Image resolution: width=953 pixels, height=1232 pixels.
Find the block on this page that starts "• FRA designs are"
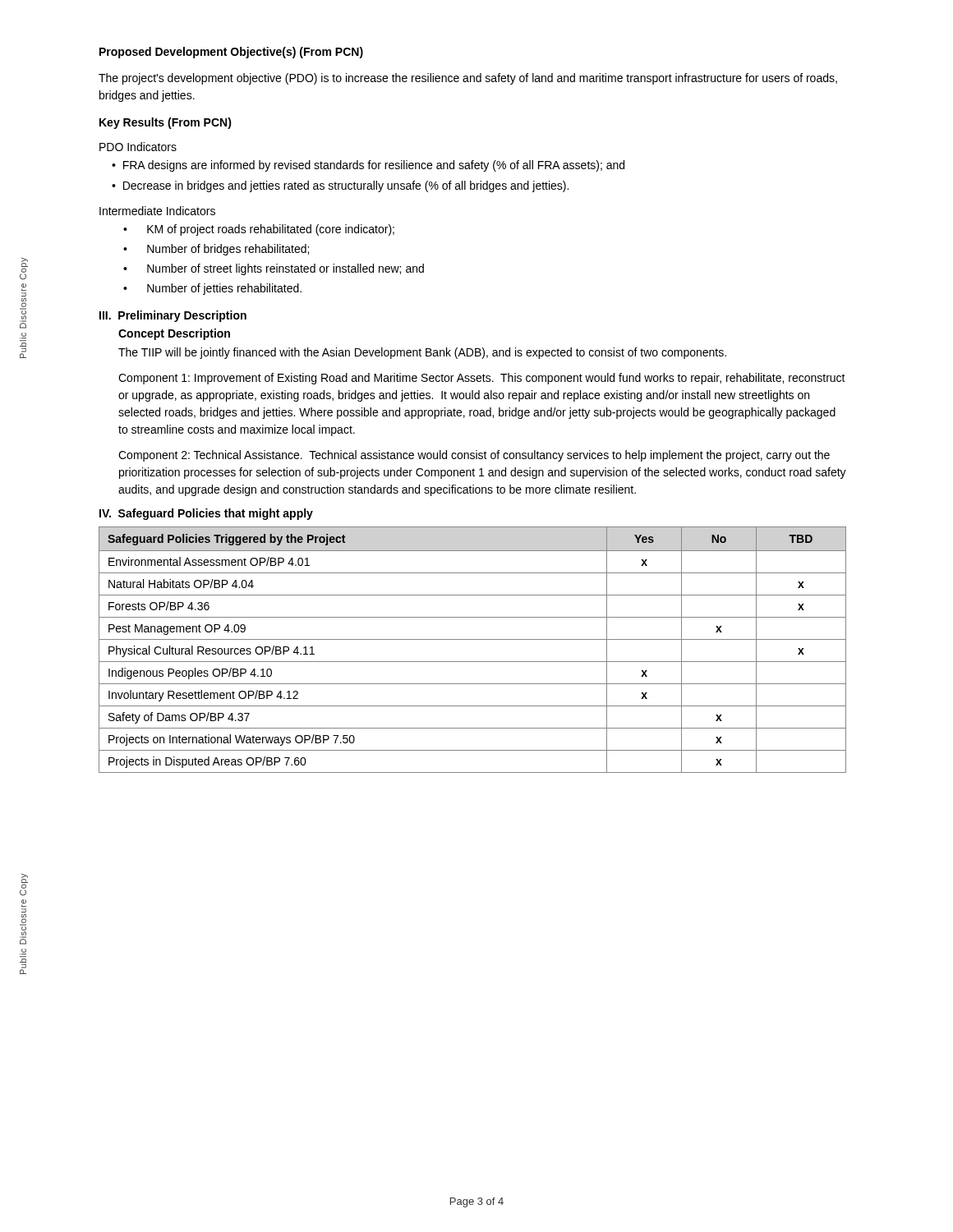coord(368,165)
